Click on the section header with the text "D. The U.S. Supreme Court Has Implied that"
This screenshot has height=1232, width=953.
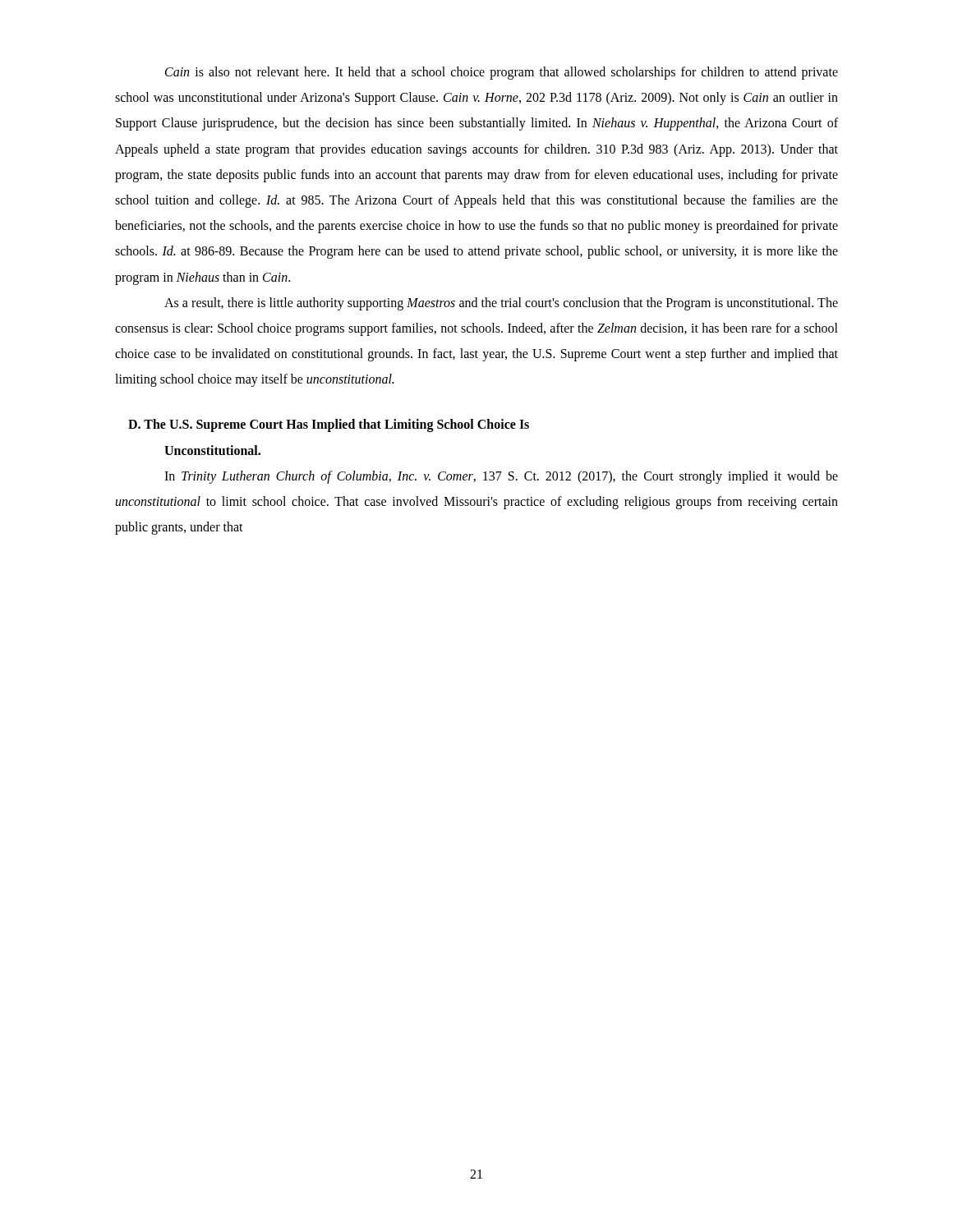[x=322, y=425]
